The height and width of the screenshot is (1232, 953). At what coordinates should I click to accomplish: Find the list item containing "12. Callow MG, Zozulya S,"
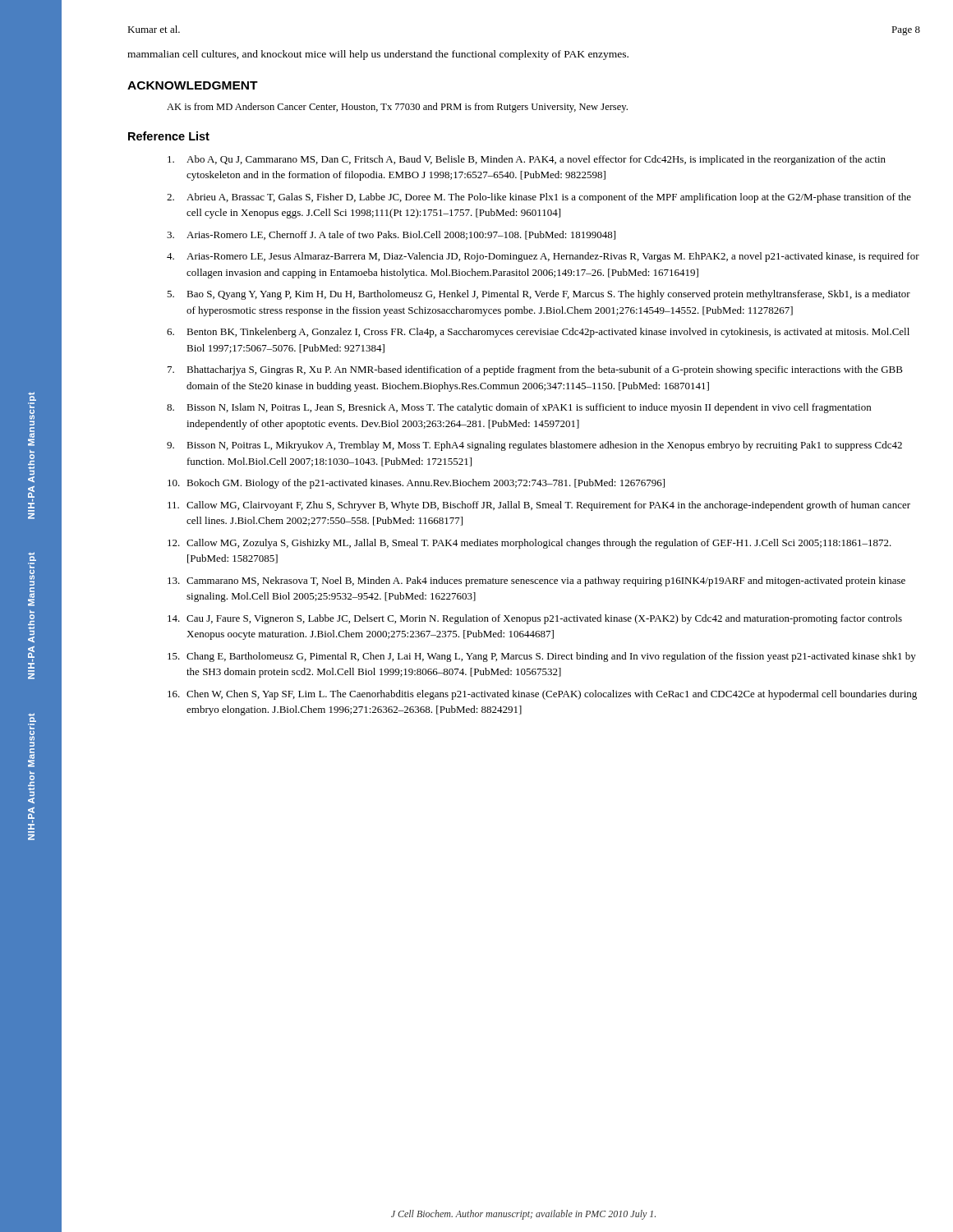point(543,550)
